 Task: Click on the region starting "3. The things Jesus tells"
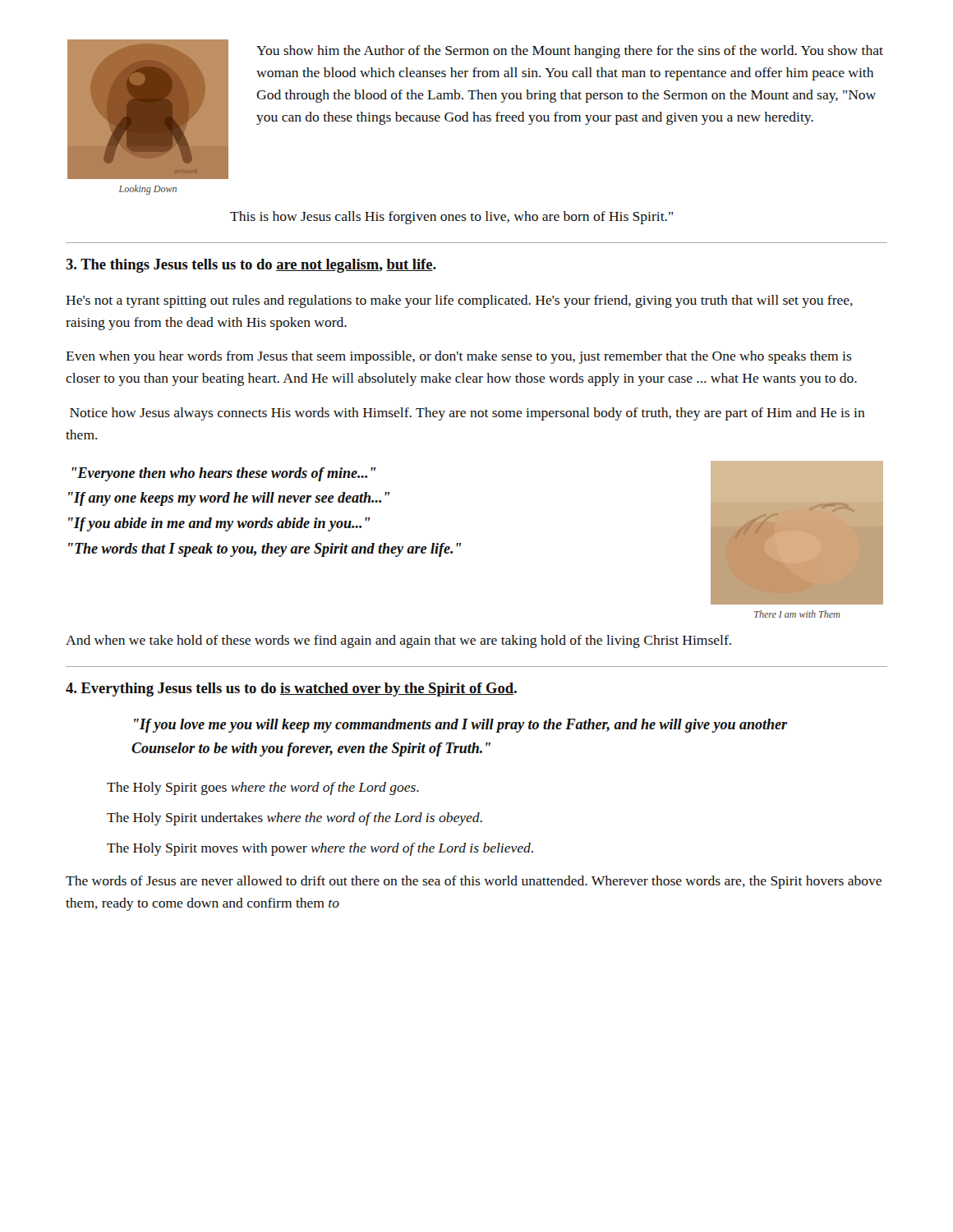(251, 265)
